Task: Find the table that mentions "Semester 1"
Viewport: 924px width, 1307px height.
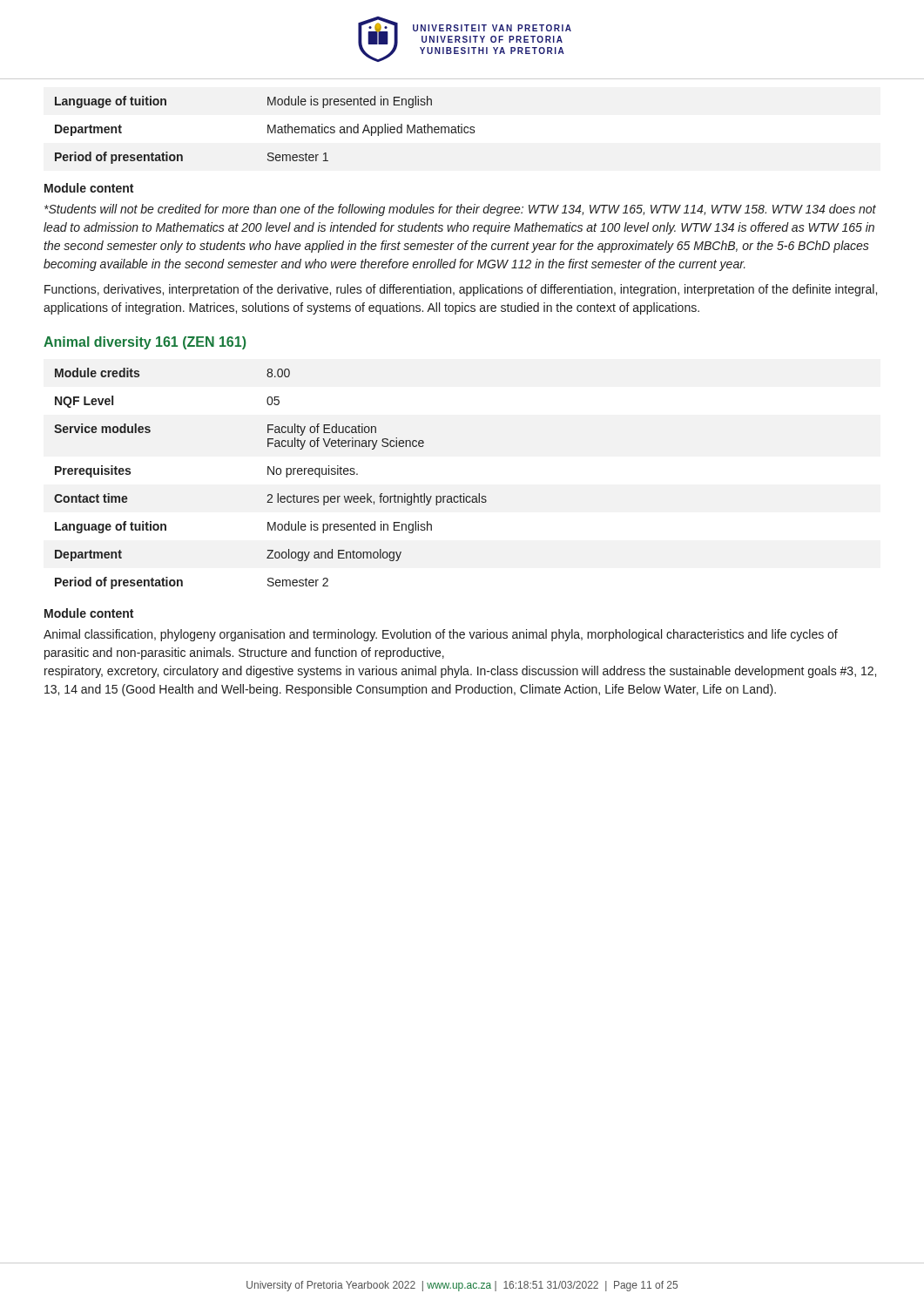Action: pos(462,129)
